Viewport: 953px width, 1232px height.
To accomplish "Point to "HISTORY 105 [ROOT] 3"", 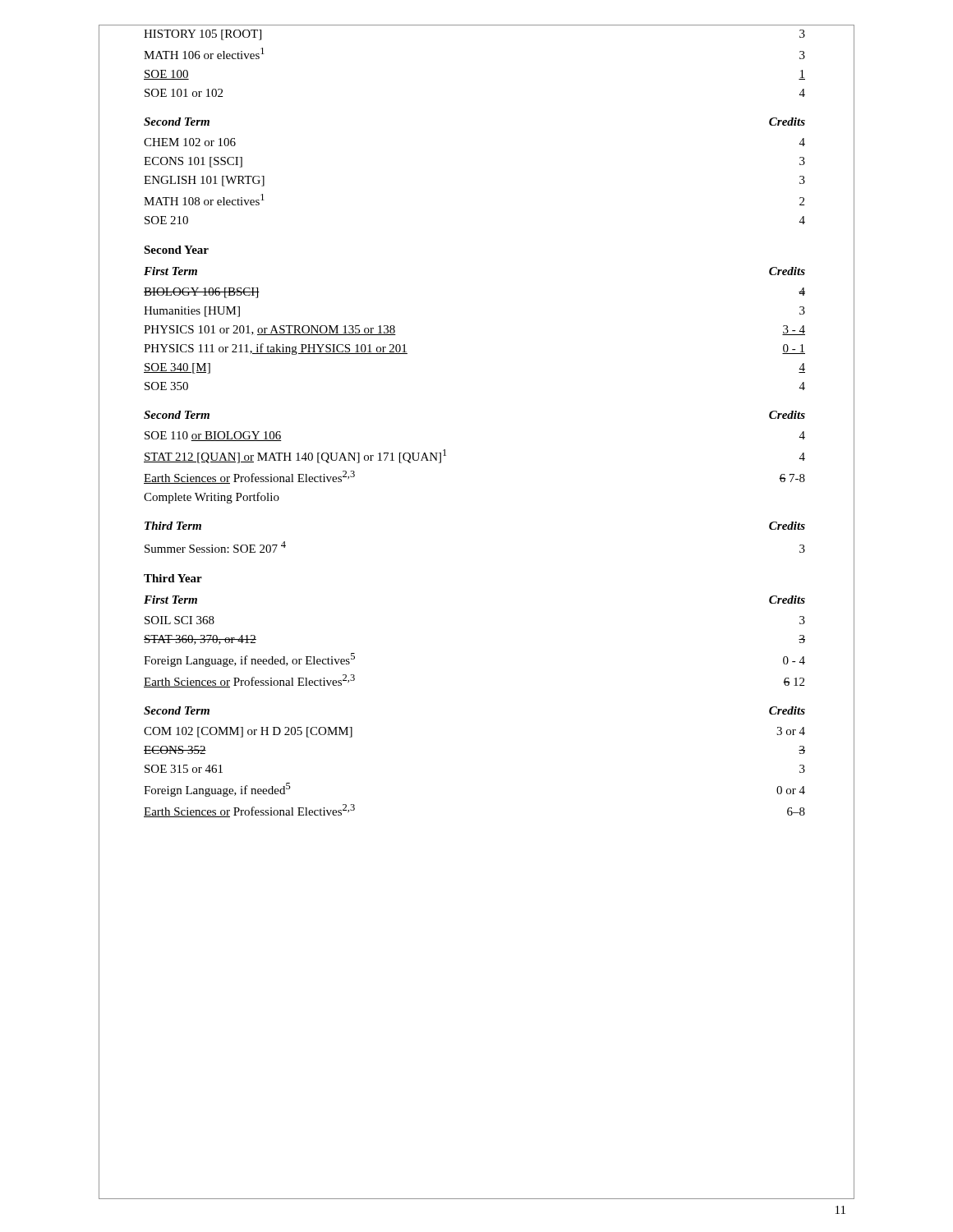I will (474, 34).
